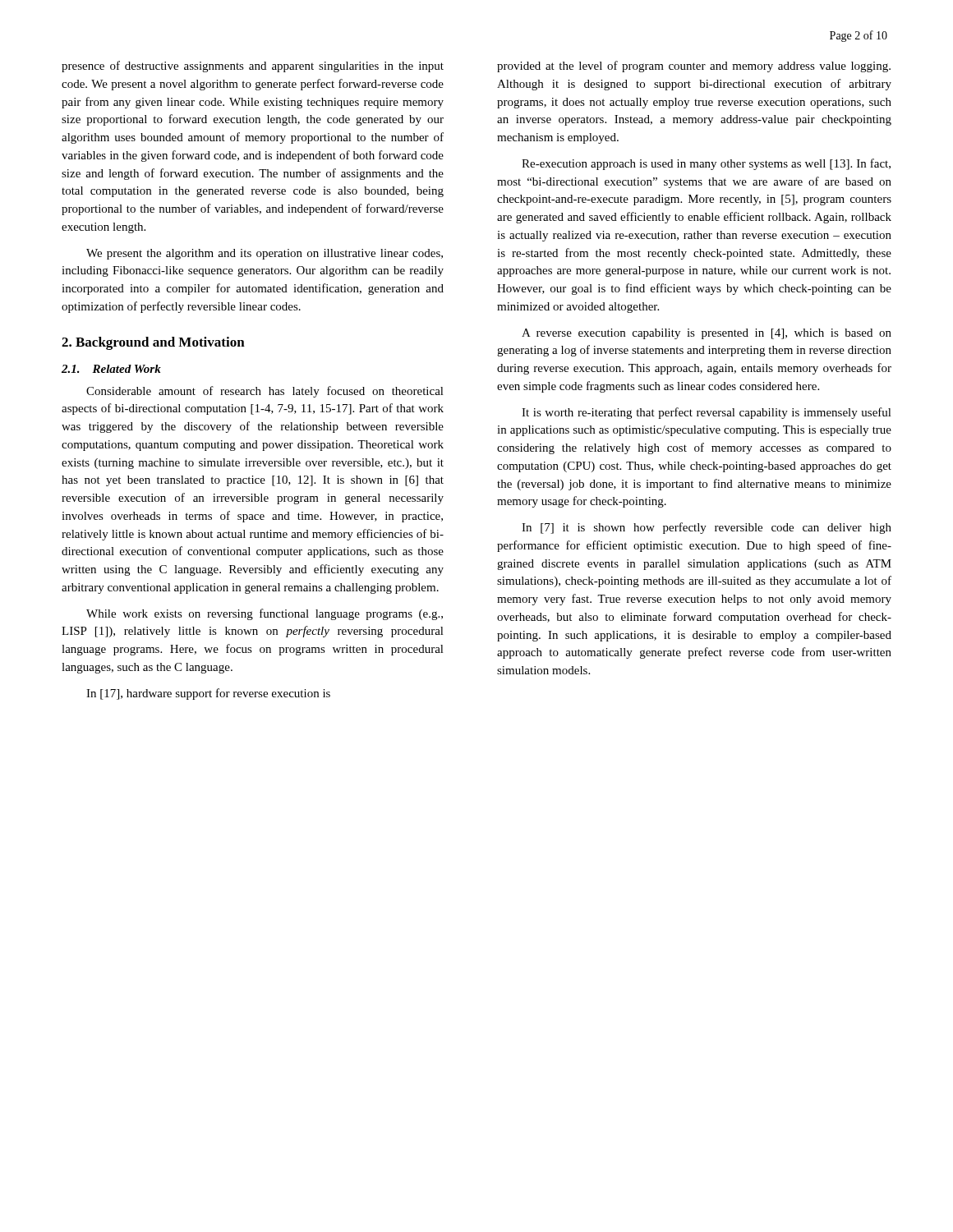
Task: Find the text starting "In [7] it is shown"
Action: click(x=694, y=599)
